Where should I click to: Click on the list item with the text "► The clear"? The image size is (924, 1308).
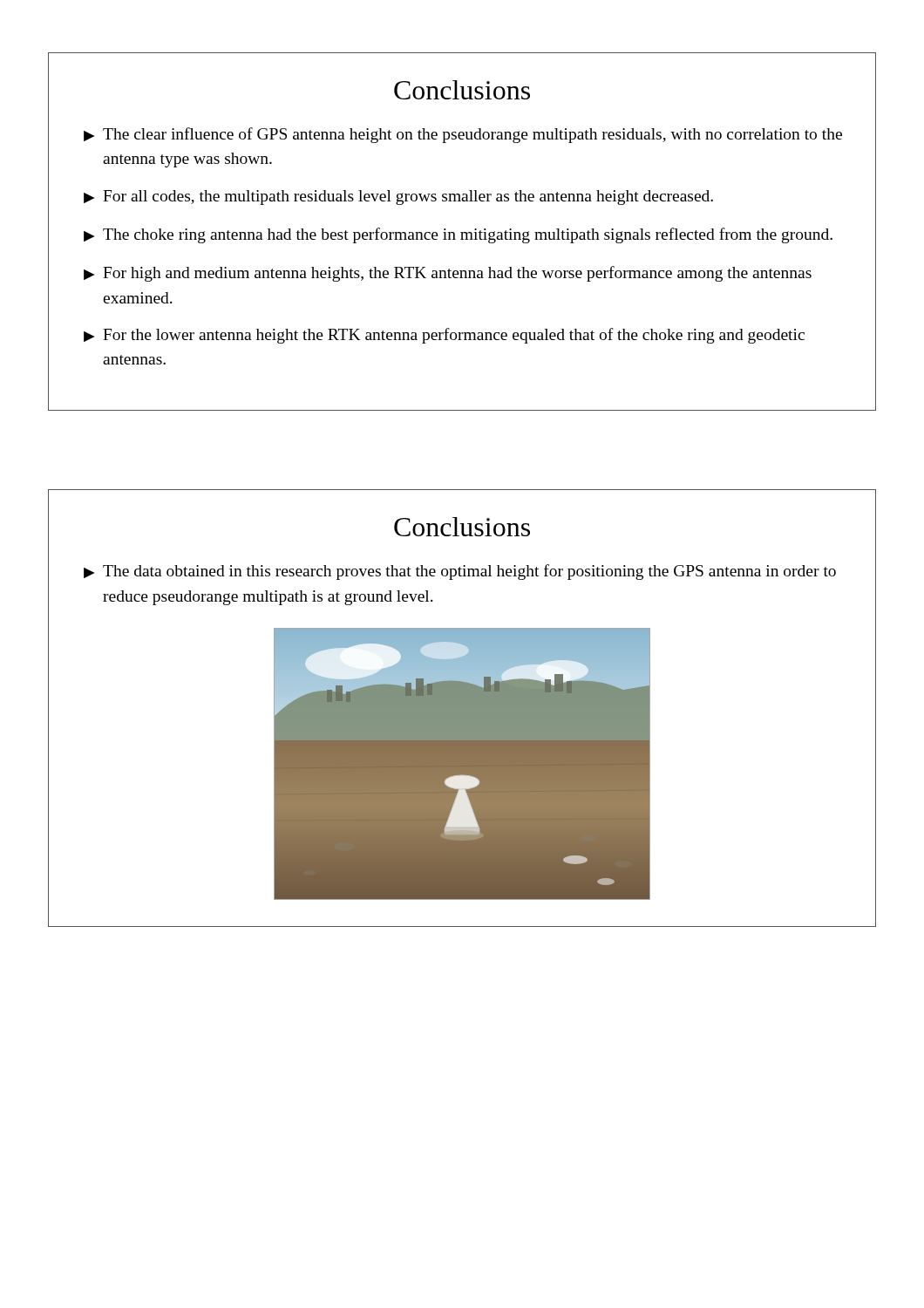coord(462,147)
